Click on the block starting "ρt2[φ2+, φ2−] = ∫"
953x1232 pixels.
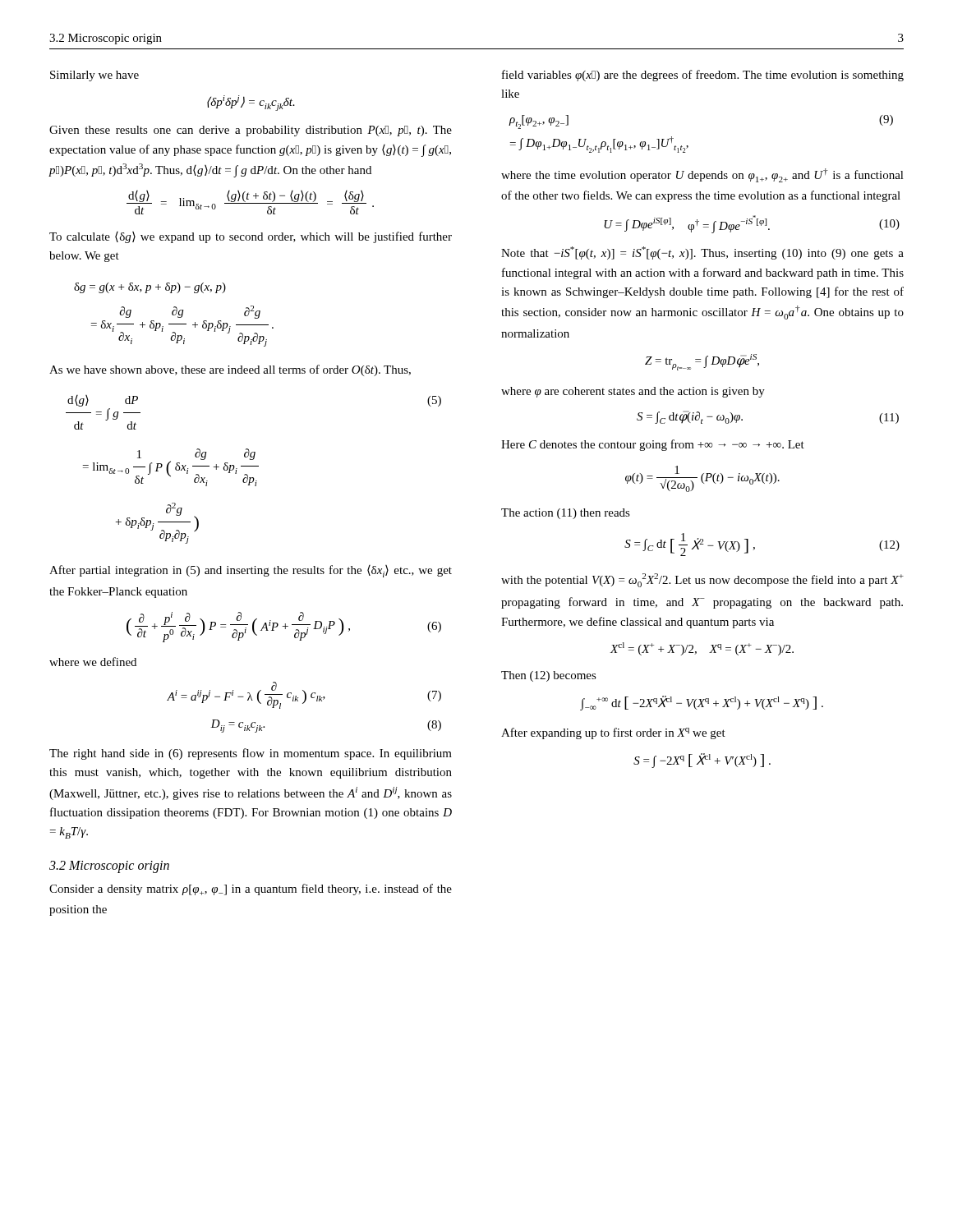point(531,122)
